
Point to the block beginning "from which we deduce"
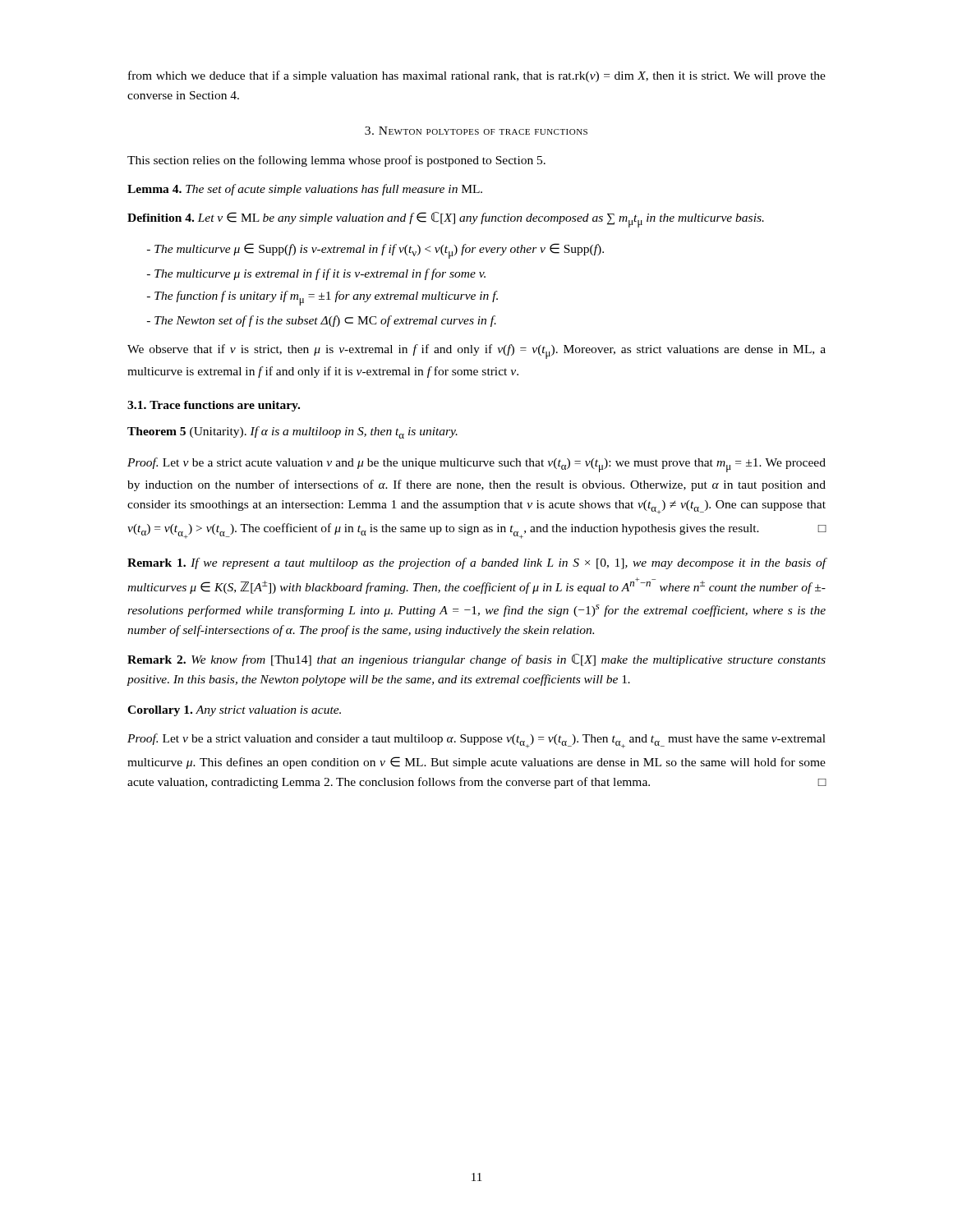pyautogui.click(x=476, y=85)
